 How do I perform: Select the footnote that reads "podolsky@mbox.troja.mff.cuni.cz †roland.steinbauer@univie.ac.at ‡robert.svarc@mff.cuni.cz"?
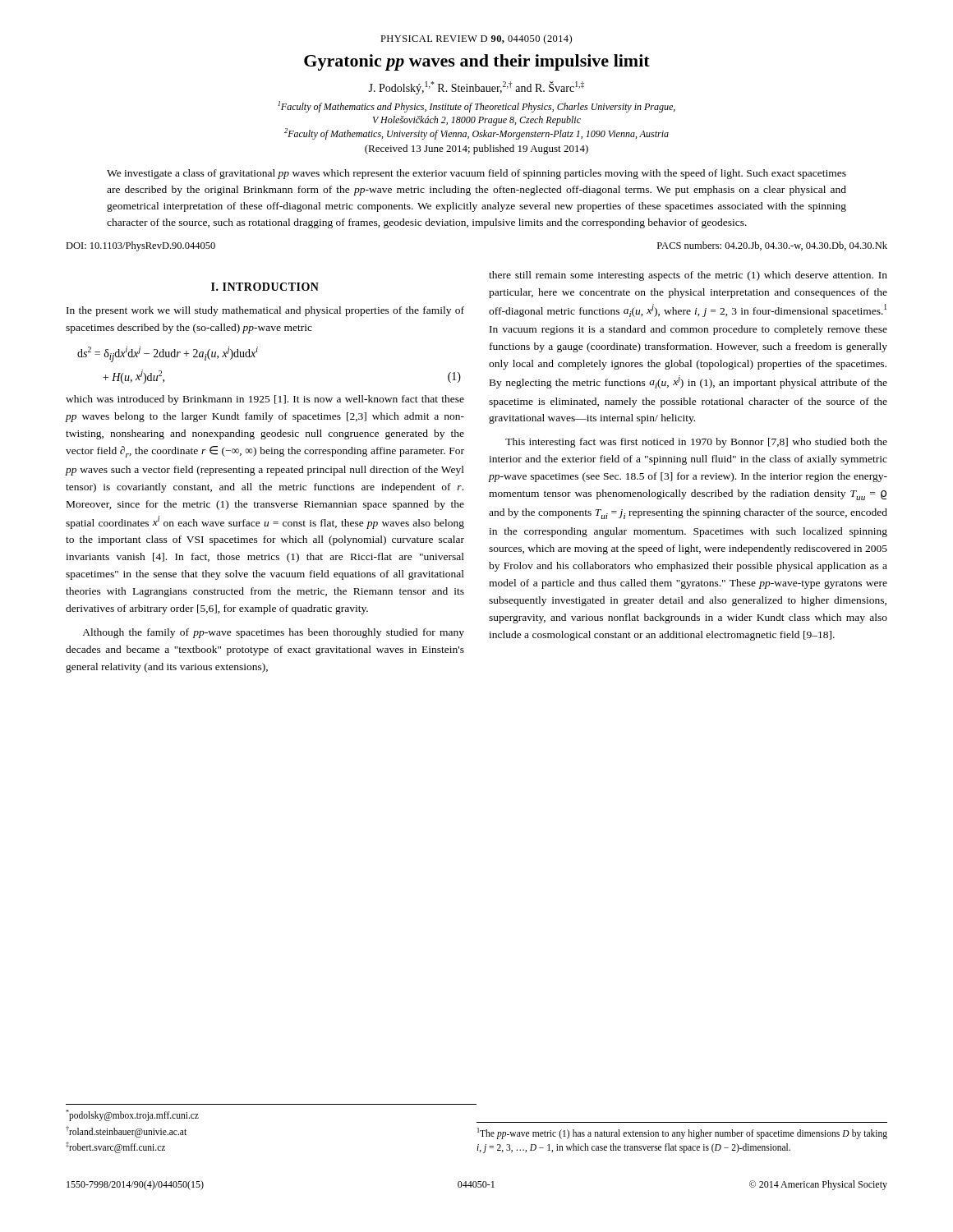[132, 1115]
